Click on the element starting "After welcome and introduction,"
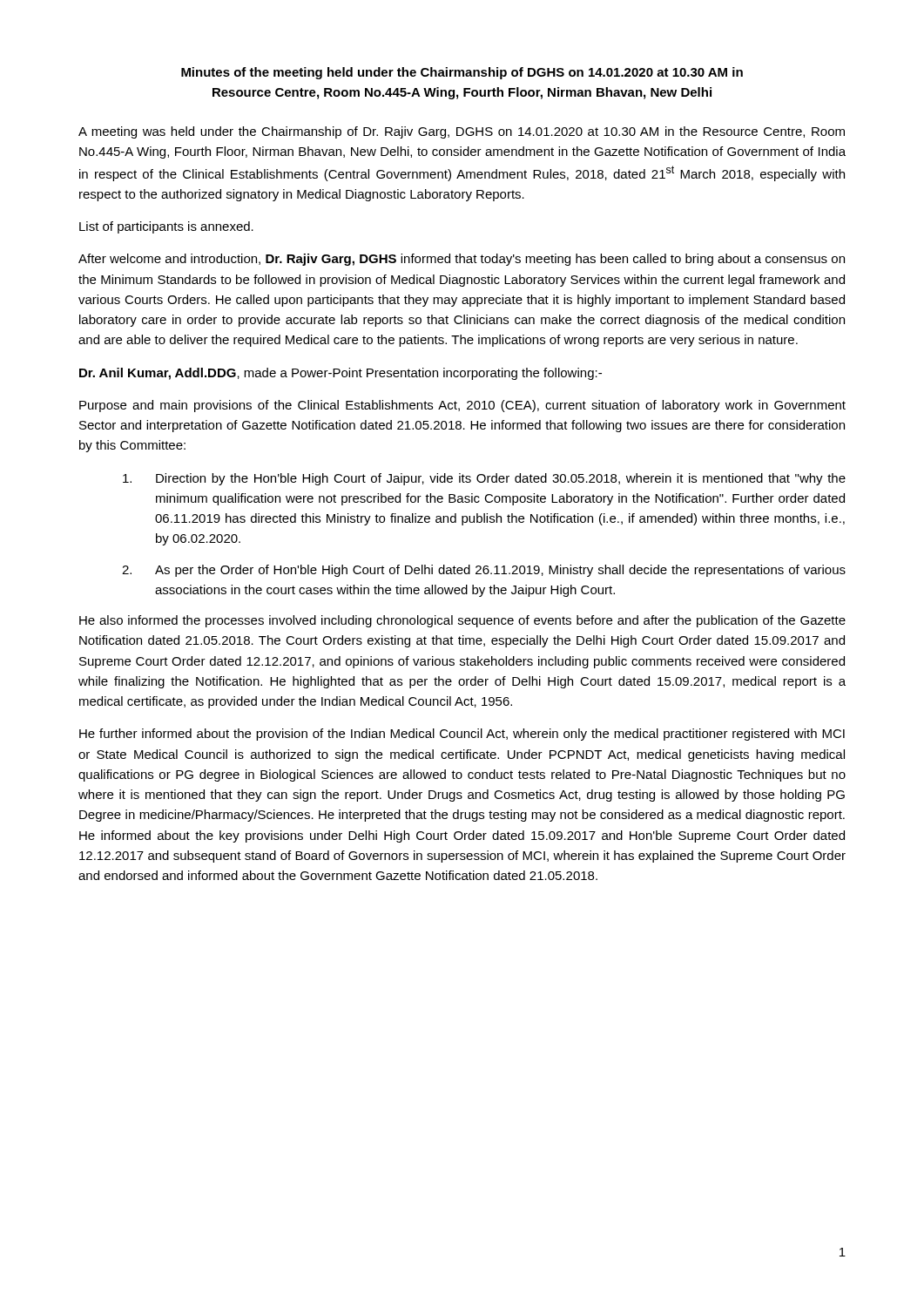Image resolution: width=924 pixels, height=1307 pixels. click(x=462, y=299)
